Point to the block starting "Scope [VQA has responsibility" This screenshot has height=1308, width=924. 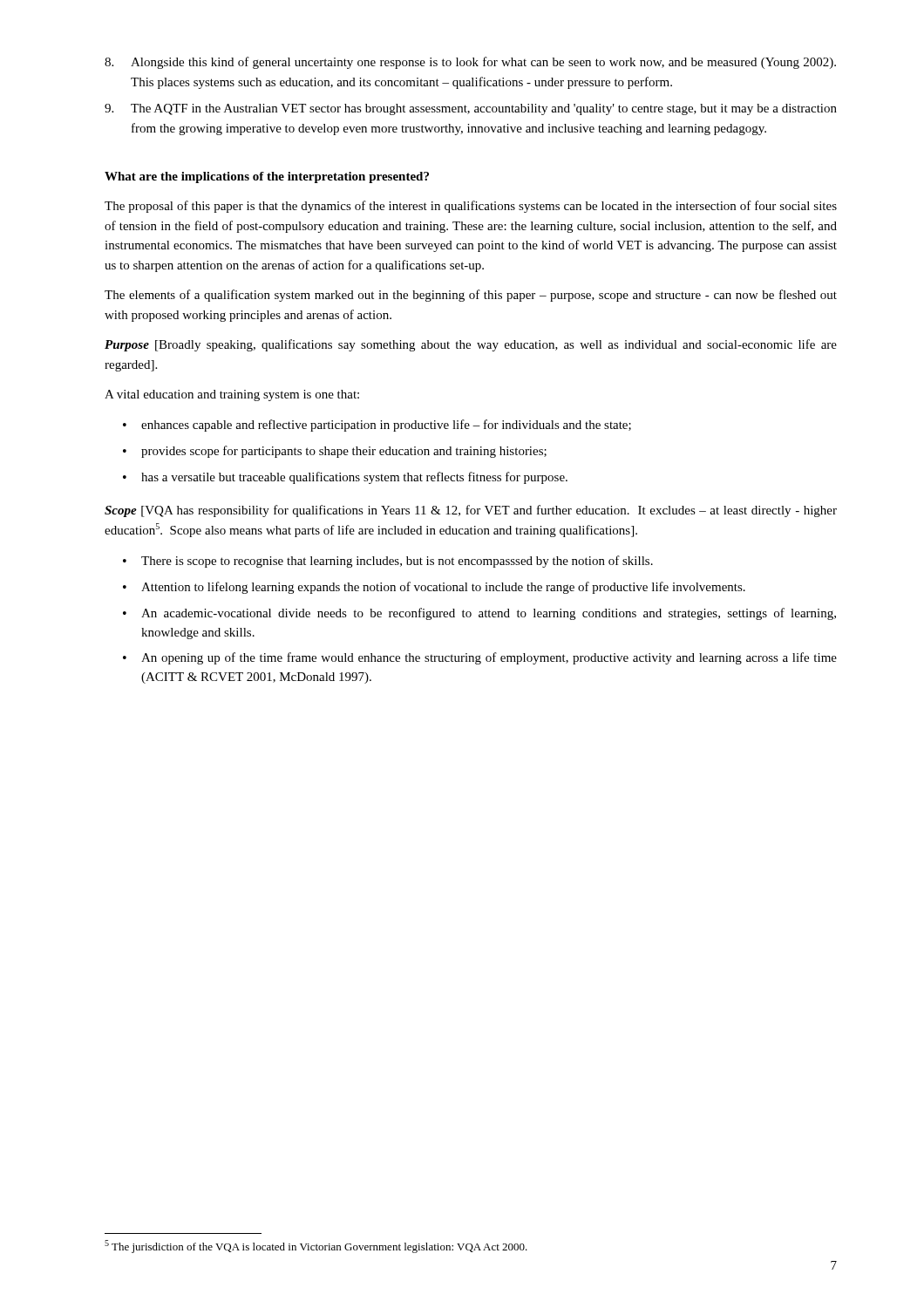(x=471, y=520)
